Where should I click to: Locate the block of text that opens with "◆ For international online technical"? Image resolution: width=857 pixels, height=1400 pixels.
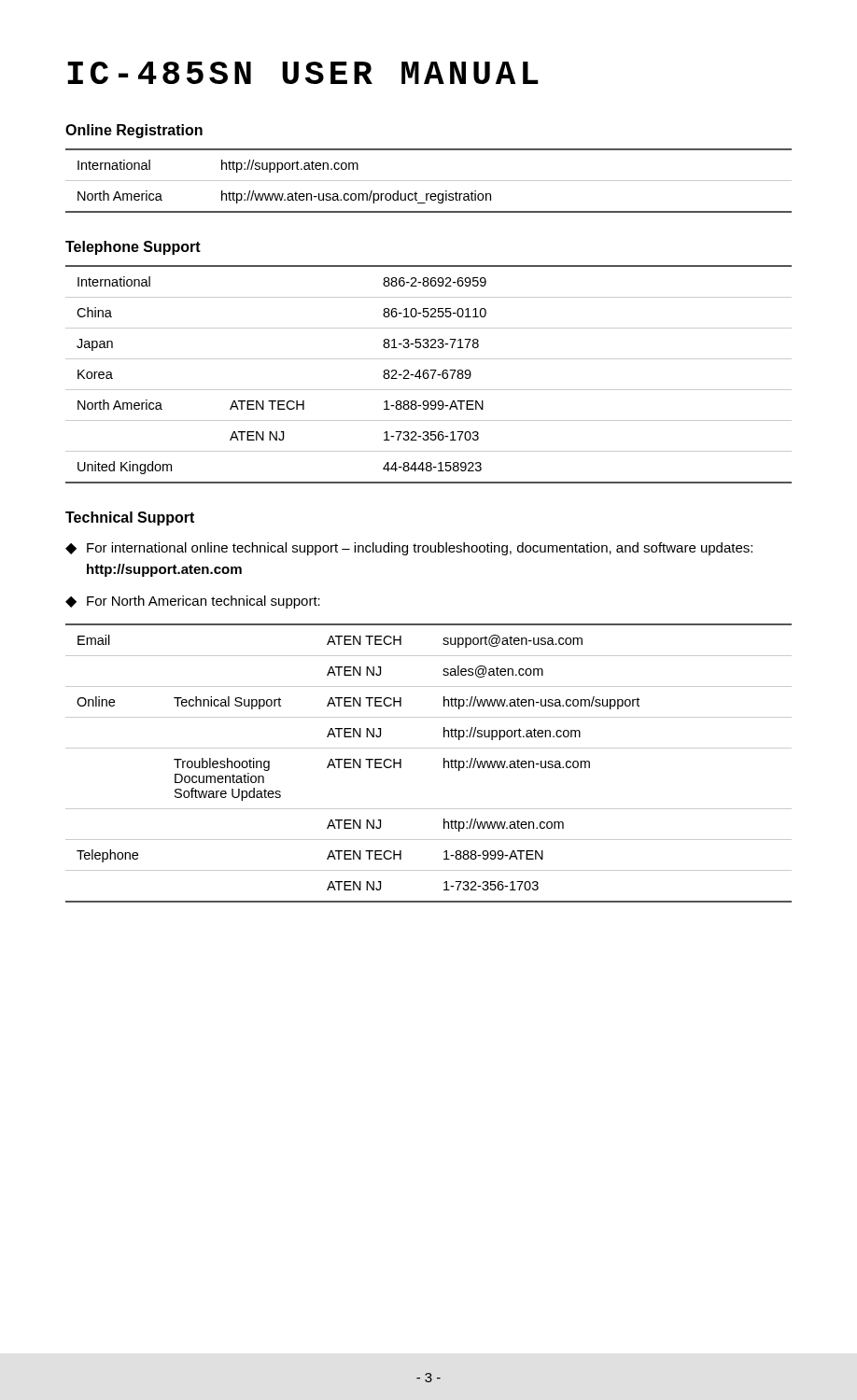pyautogui.click(x=428, y=559)
